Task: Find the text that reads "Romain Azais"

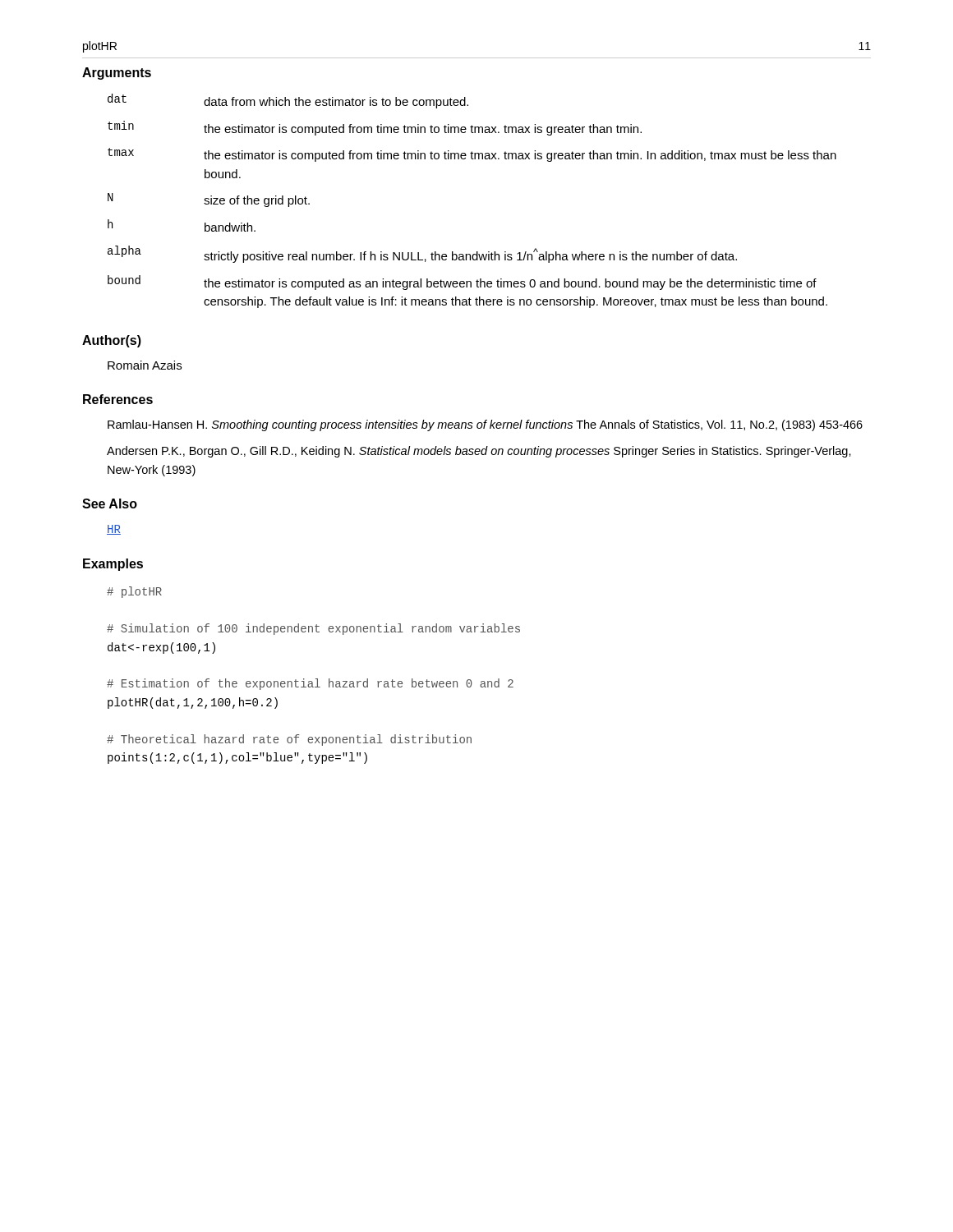Action: tap(144, 365)
